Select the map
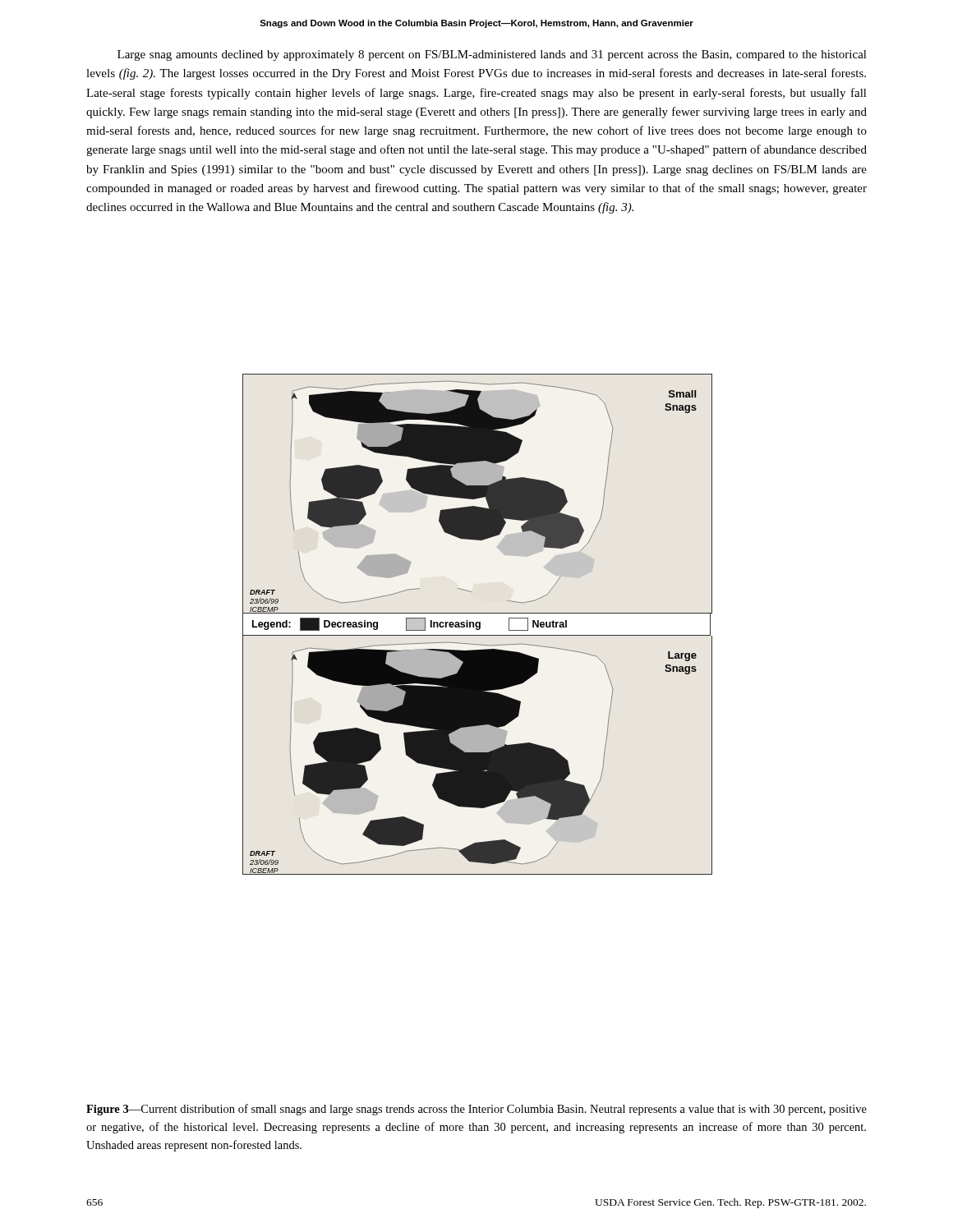The width and height of the screenshot is (953, 1232). click(x=476, y=624)
